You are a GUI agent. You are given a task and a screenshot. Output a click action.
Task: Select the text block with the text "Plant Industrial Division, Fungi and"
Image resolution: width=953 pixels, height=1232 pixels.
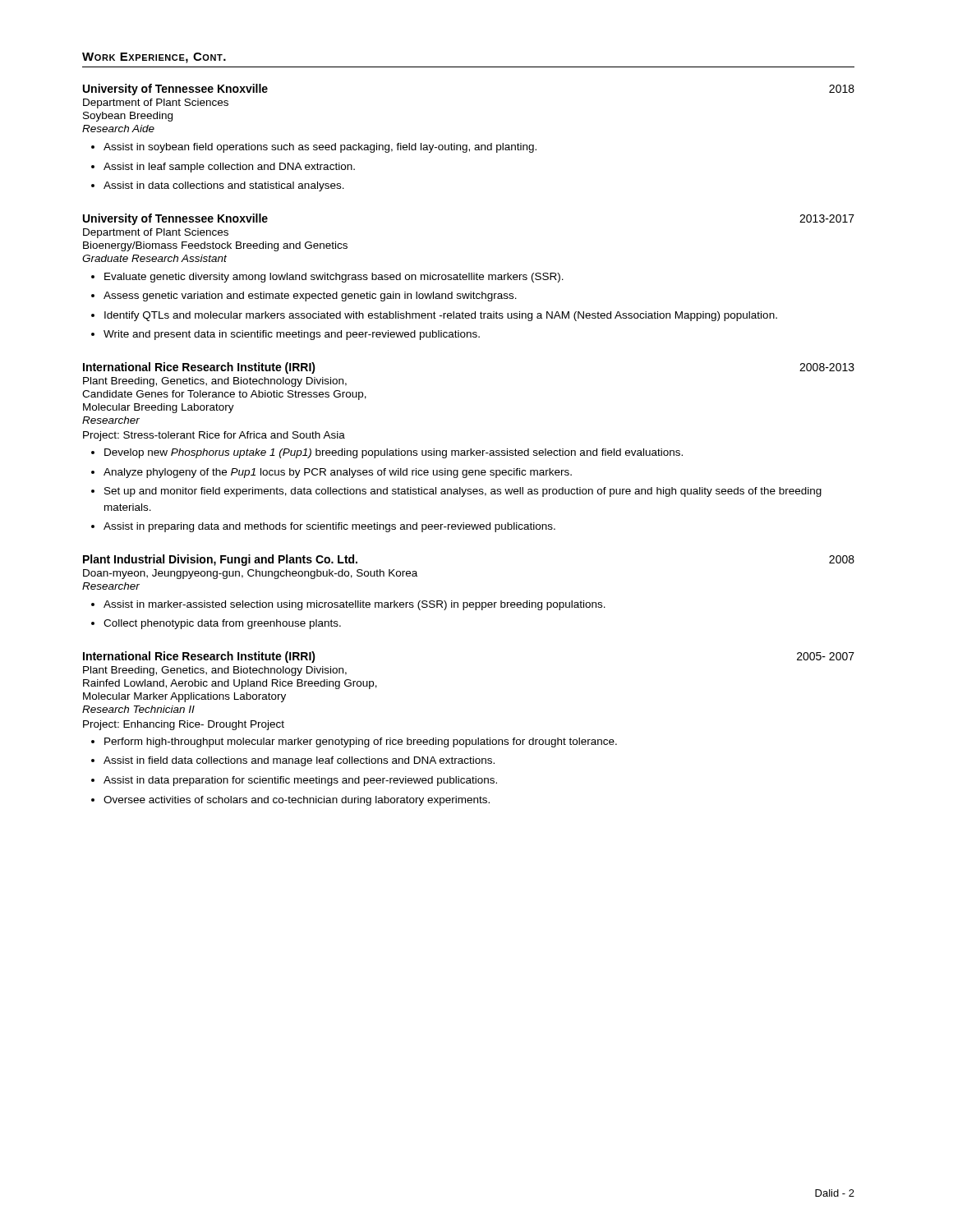[468, 592]
